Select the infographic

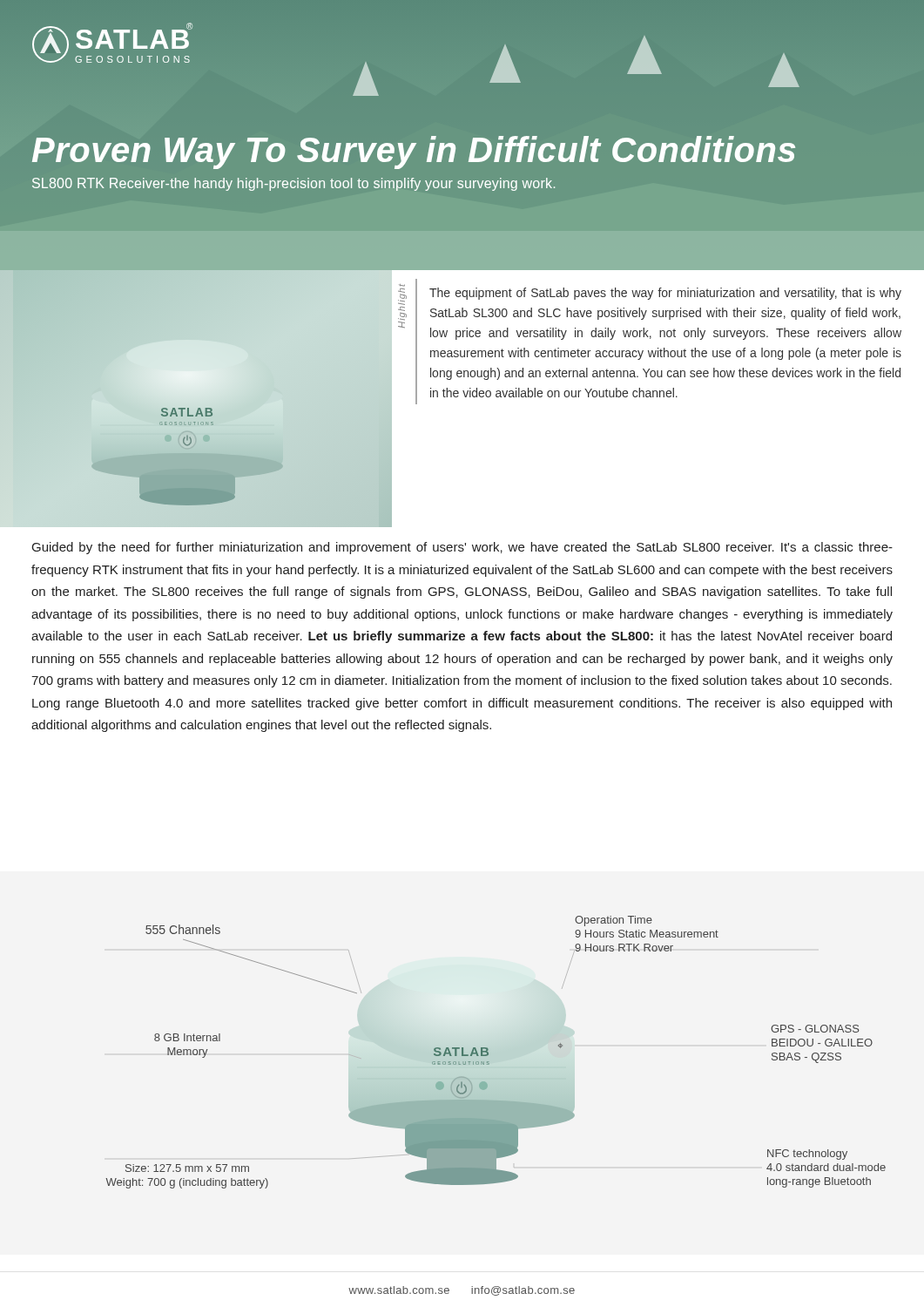pyautogui.click(x=462, y=1063)
